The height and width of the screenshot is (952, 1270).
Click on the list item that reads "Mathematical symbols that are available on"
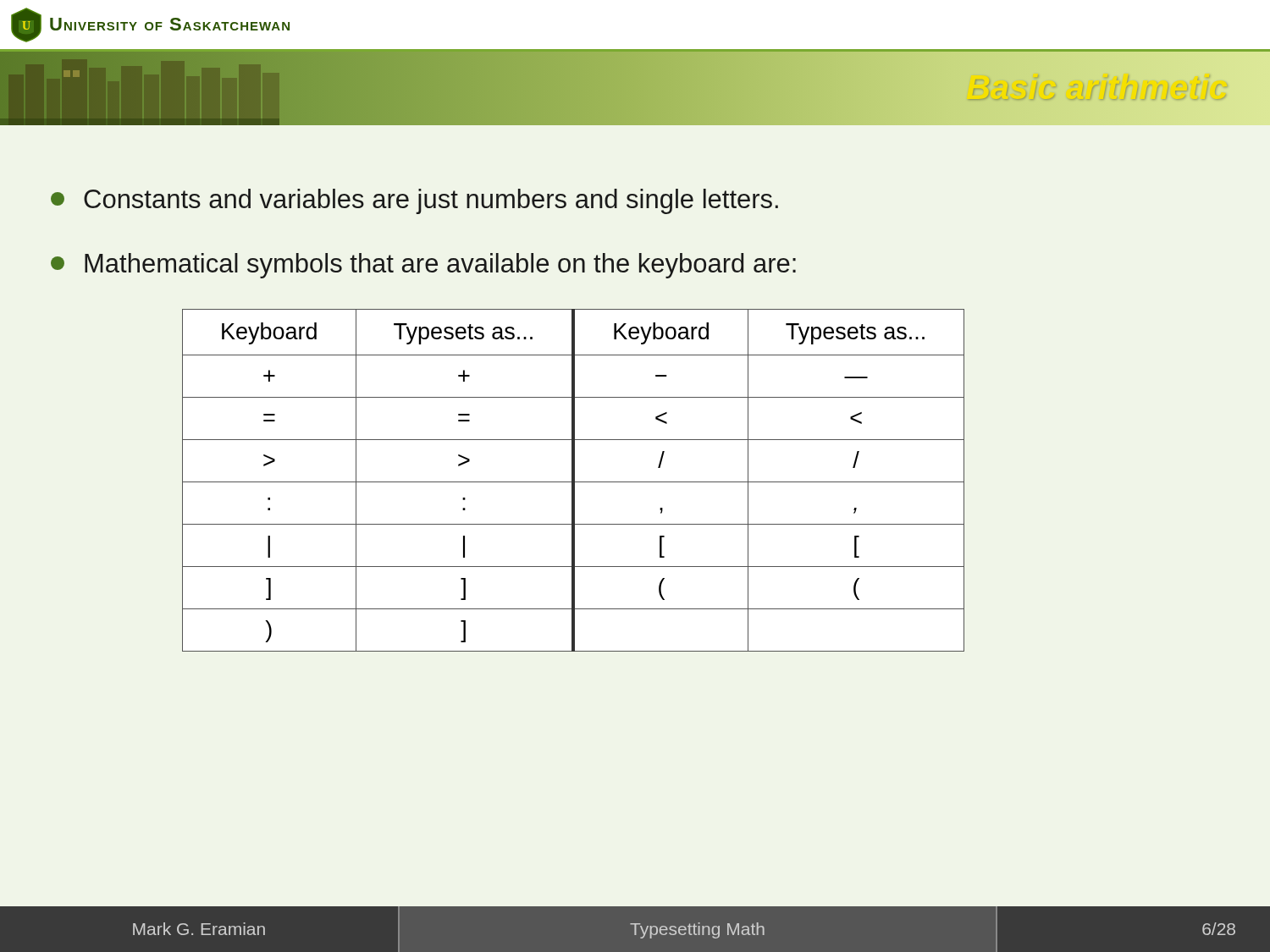(x=424, y=264)
